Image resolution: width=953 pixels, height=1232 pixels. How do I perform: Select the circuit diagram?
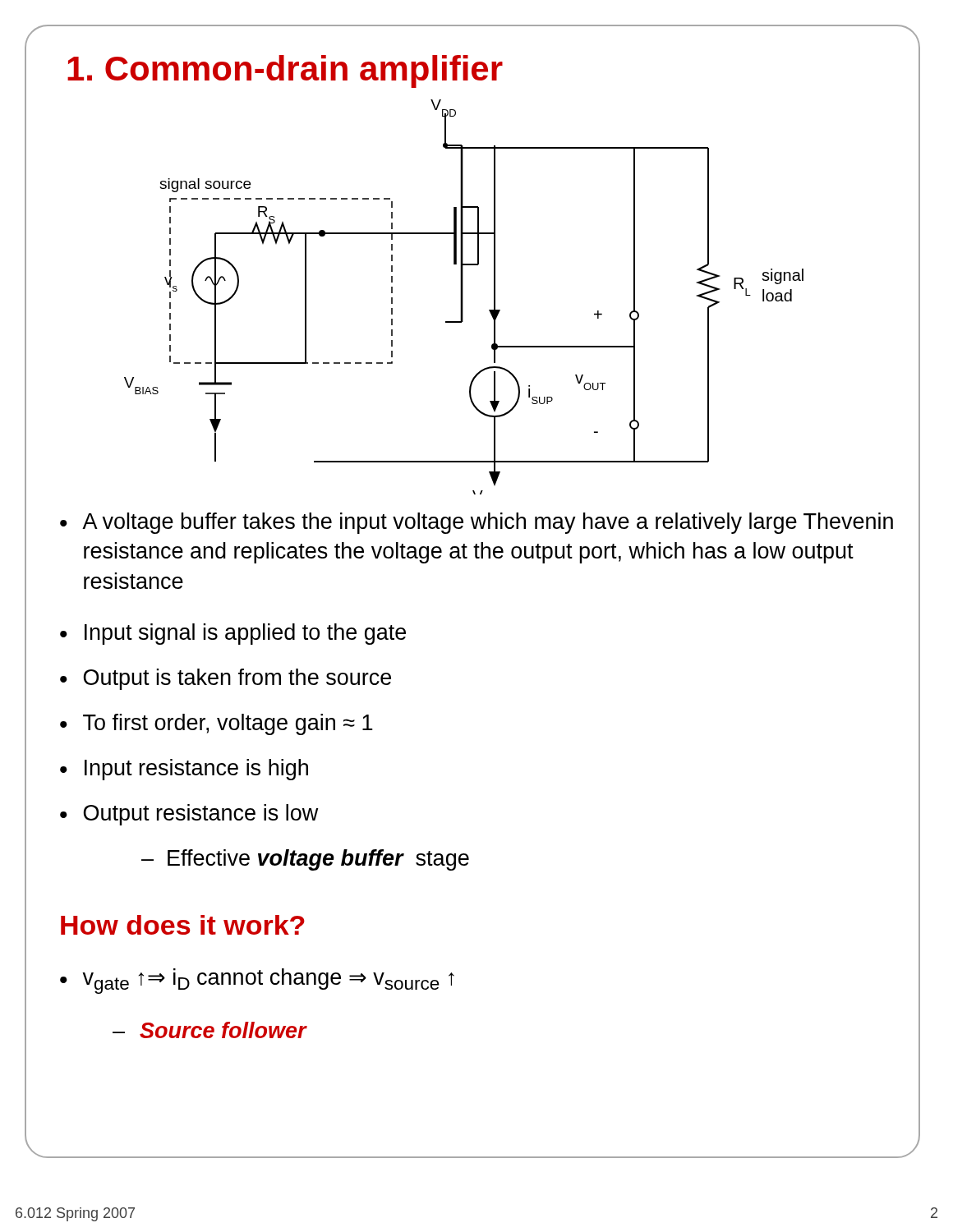466,293
